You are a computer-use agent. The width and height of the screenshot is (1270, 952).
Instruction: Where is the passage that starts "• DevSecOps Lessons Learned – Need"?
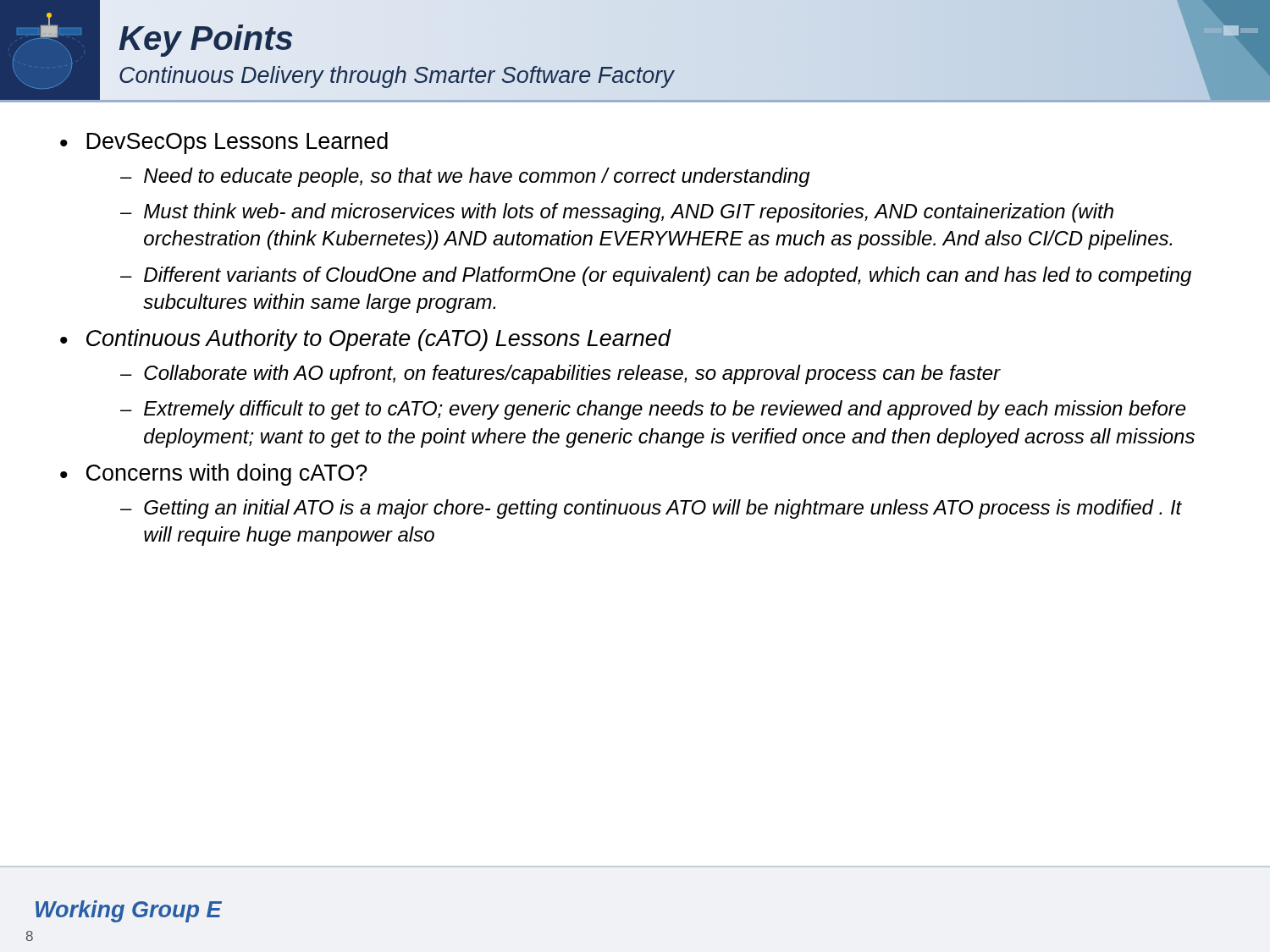coord(635,338)
